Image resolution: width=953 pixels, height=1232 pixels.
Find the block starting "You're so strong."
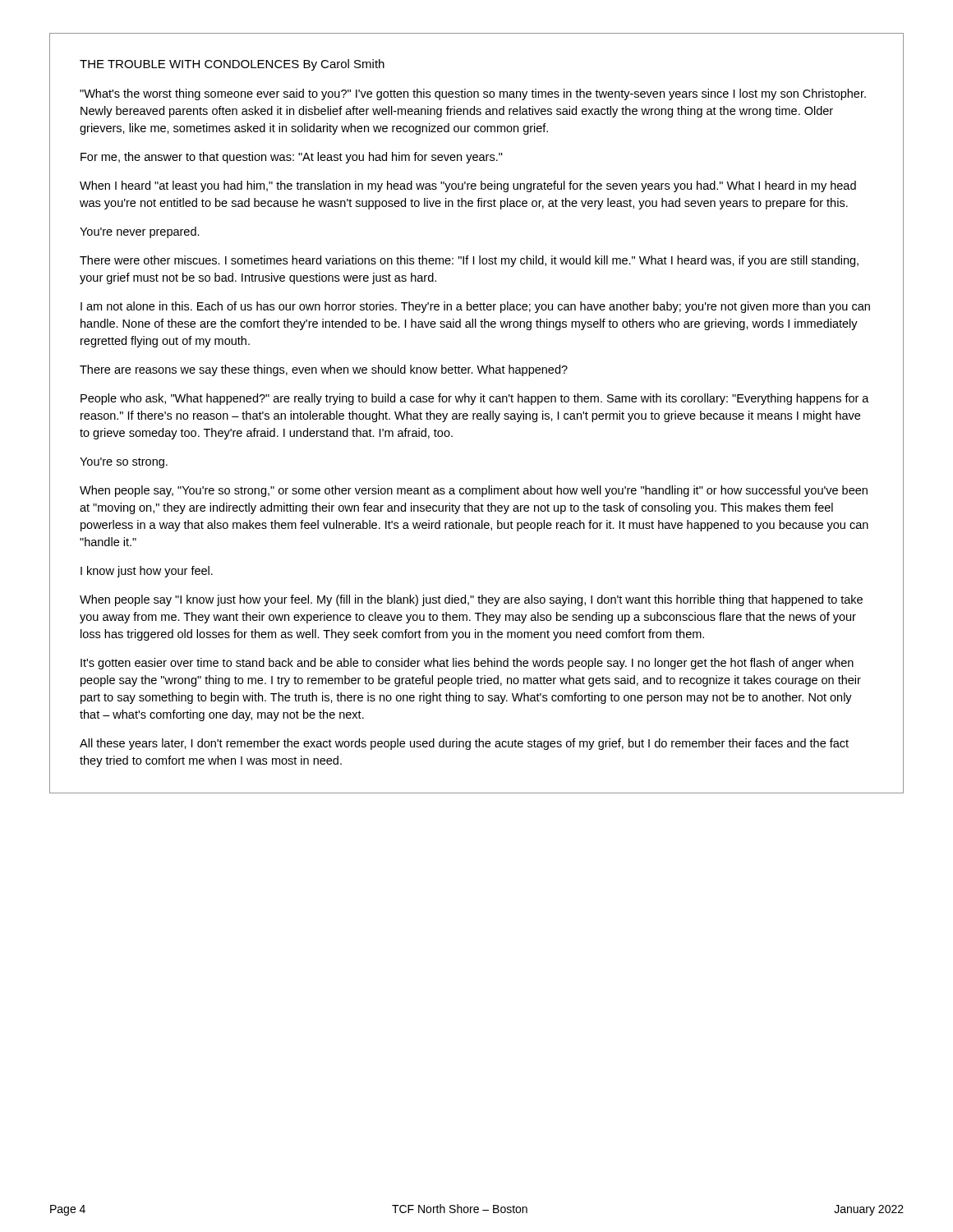[124, 462]
